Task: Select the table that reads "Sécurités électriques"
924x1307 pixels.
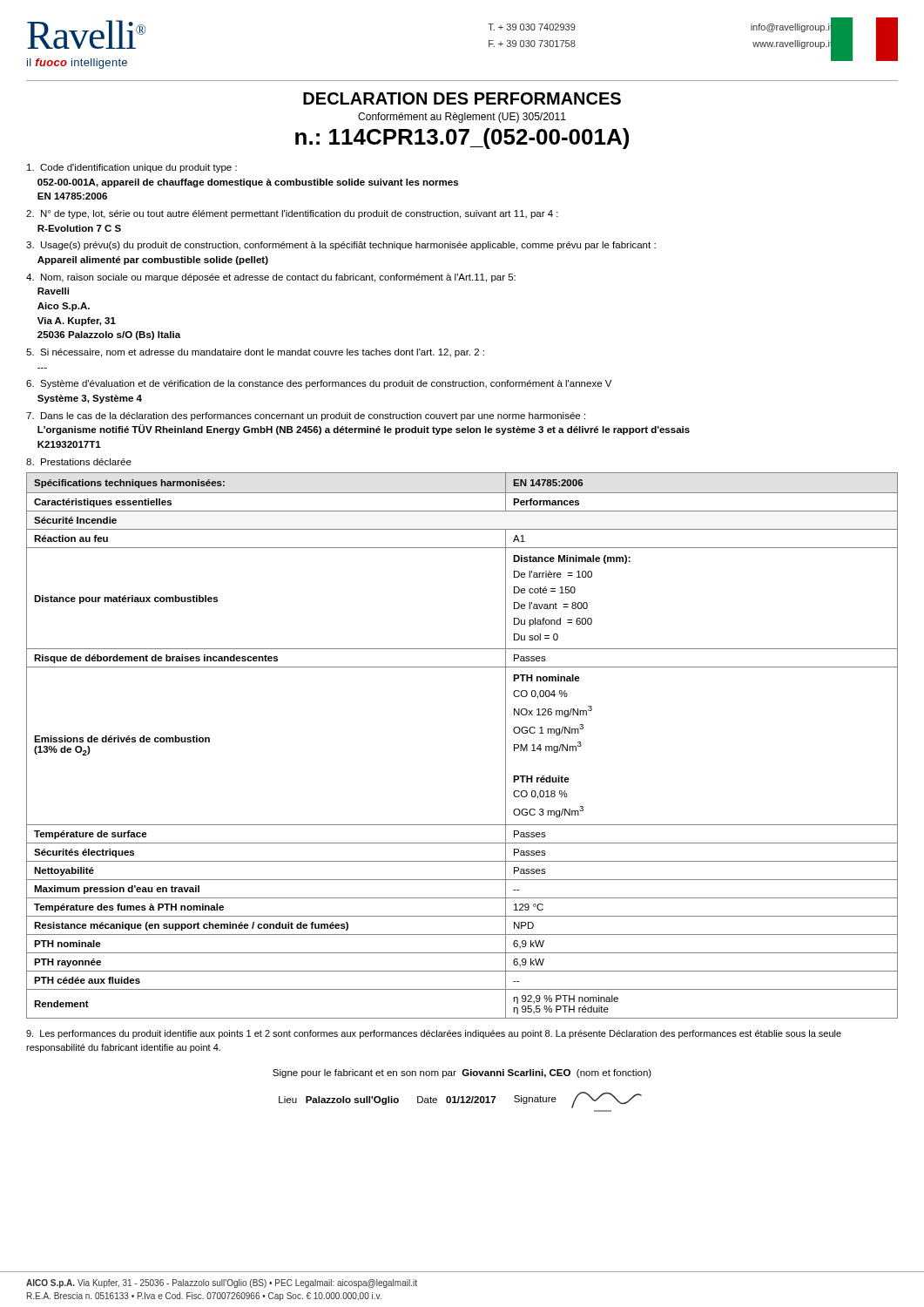Action: tap(462, 746)
